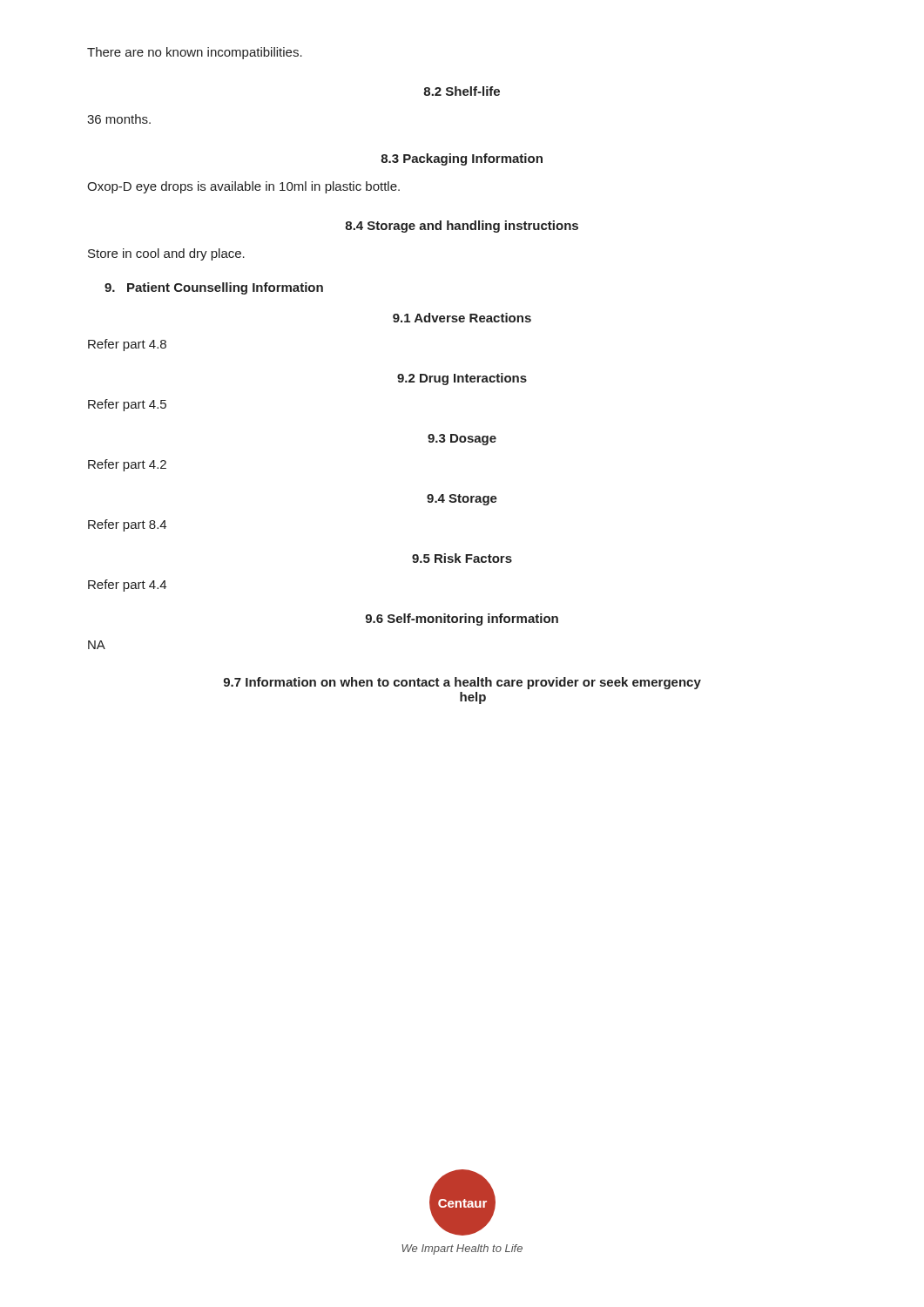Point to the text starting "Refer part 8.4"

click(127, 524)
